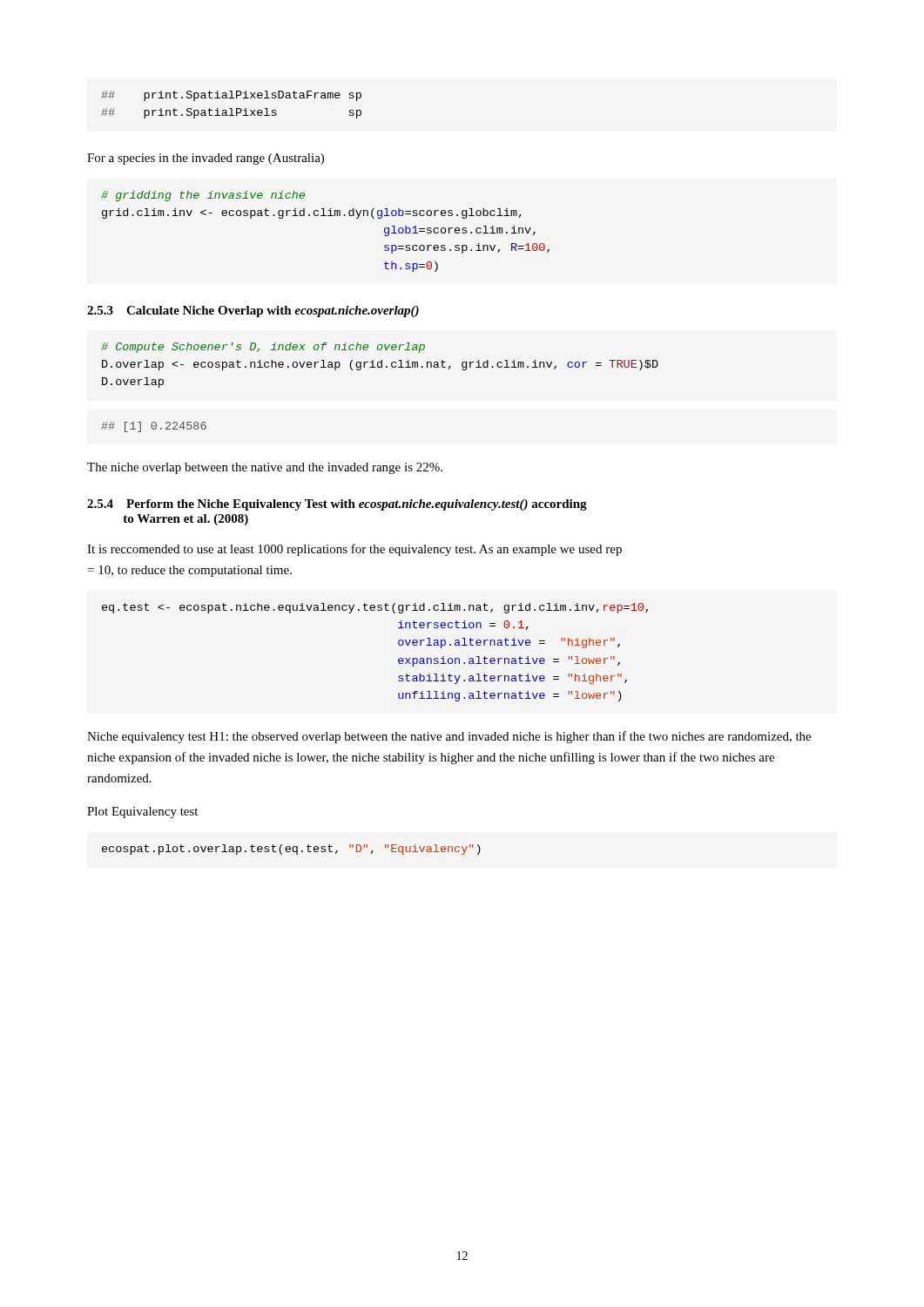Click on the block starting "# Compute Schoener's D, index of niche overlap"
This screenshot has height=1307, width=924.
[462, 365]
